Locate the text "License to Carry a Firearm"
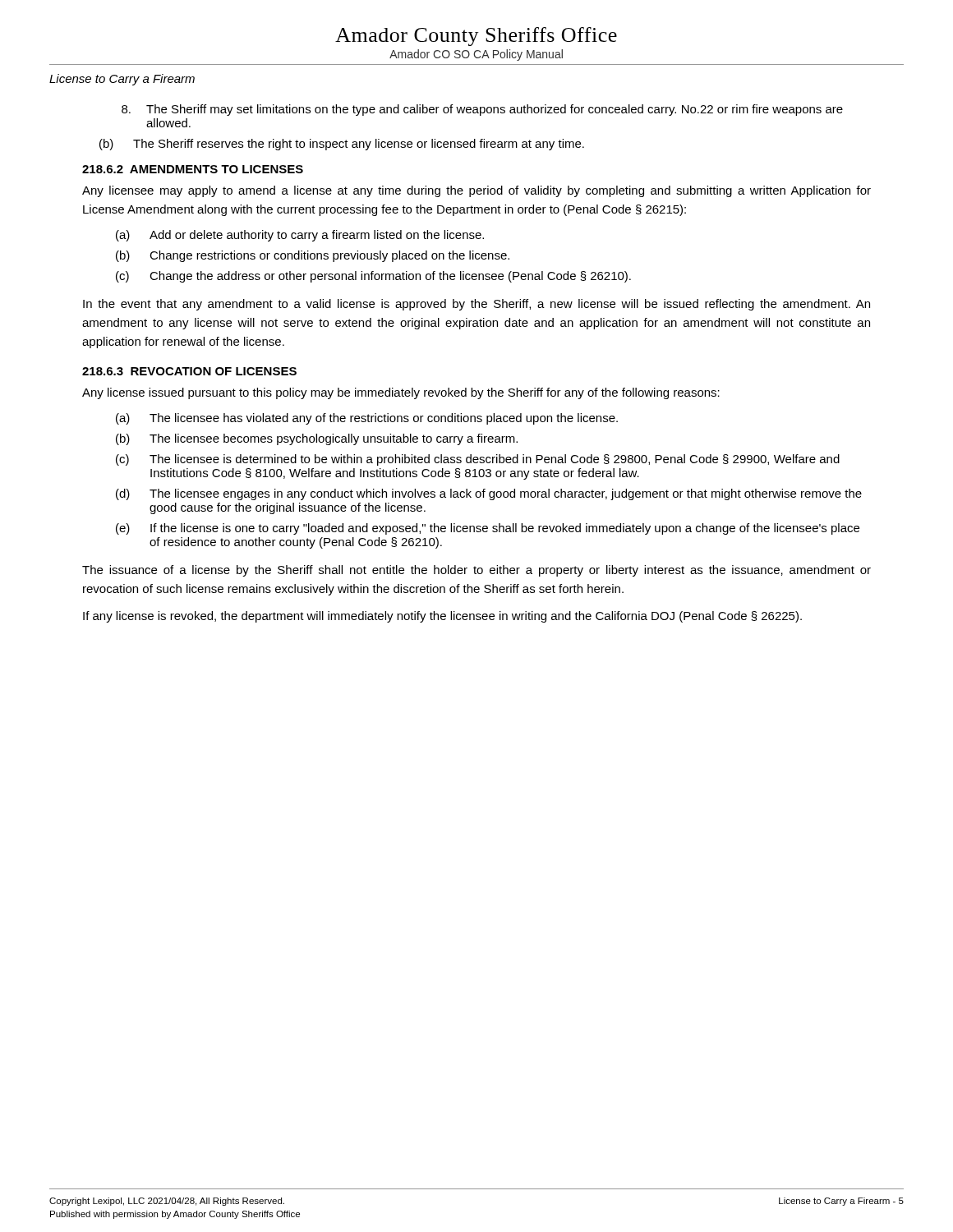Viewport: 953px width, 1232px height. (122, 78)
